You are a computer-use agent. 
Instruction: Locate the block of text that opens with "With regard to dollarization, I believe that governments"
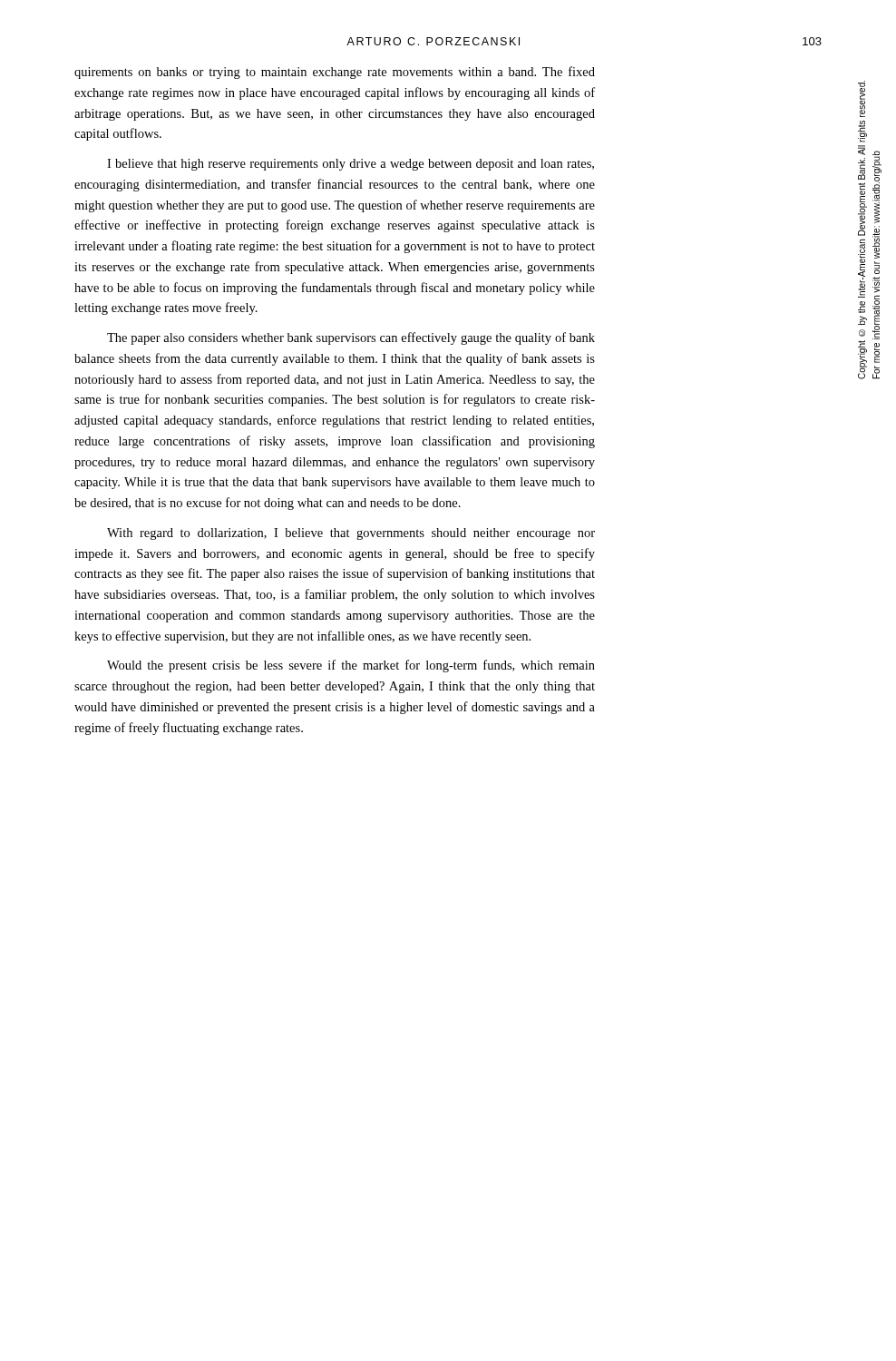[335, 584]
